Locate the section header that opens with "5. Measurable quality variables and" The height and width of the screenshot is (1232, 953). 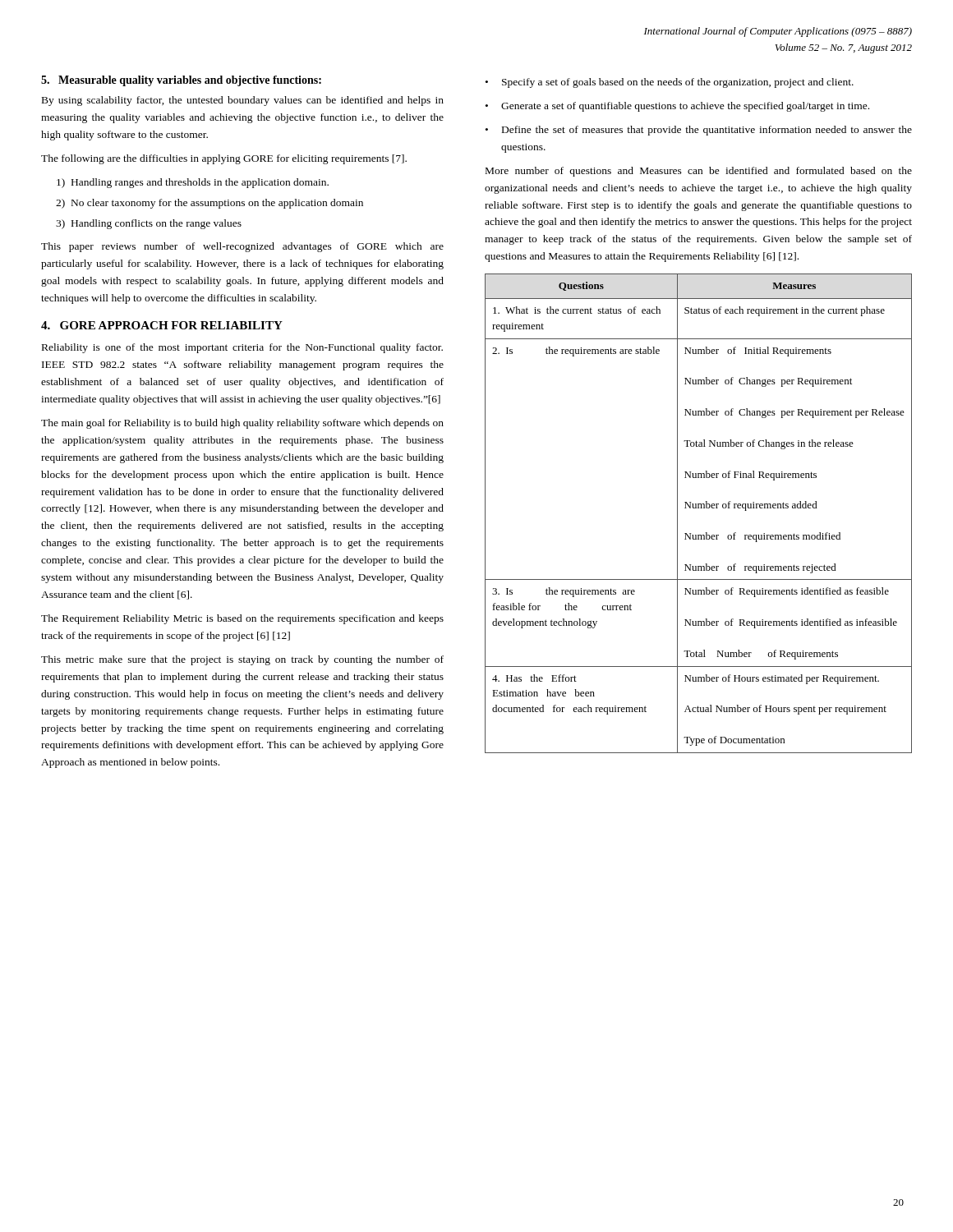coord(181,80)
